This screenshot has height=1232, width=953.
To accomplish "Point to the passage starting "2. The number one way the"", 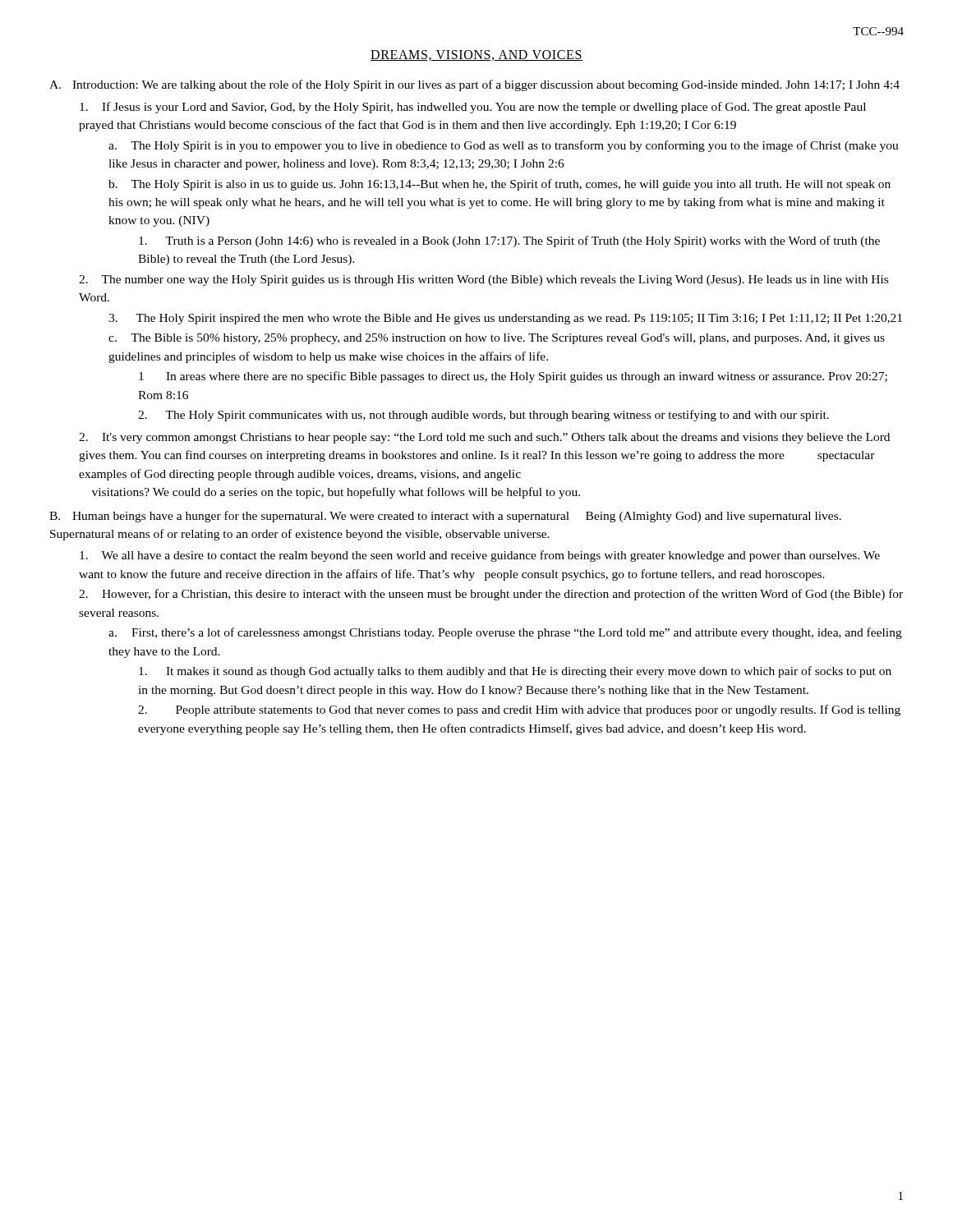I will click(484, 287).
